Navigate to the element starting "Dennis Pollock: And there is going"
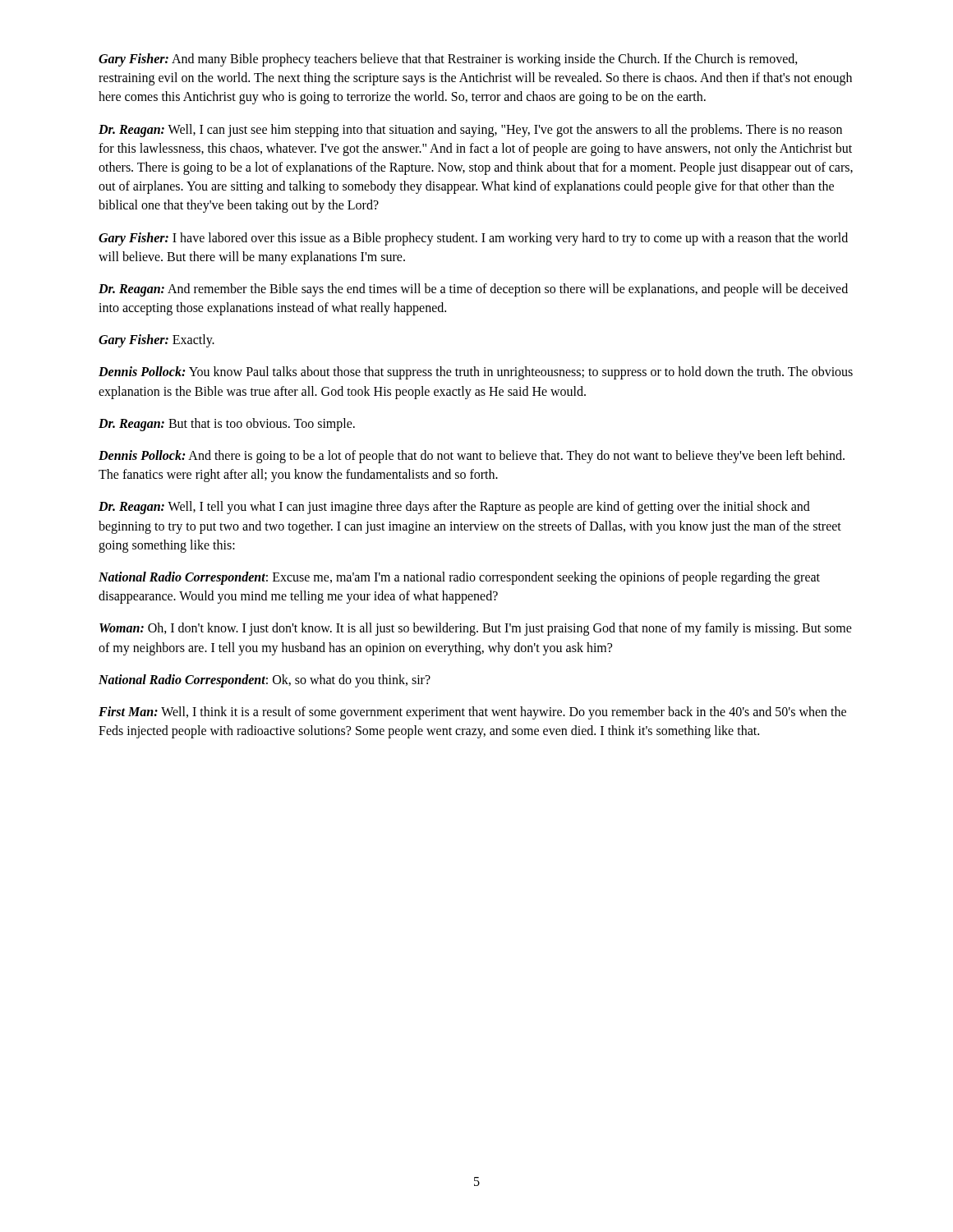 pyautogui.click(x=472, y=465)
